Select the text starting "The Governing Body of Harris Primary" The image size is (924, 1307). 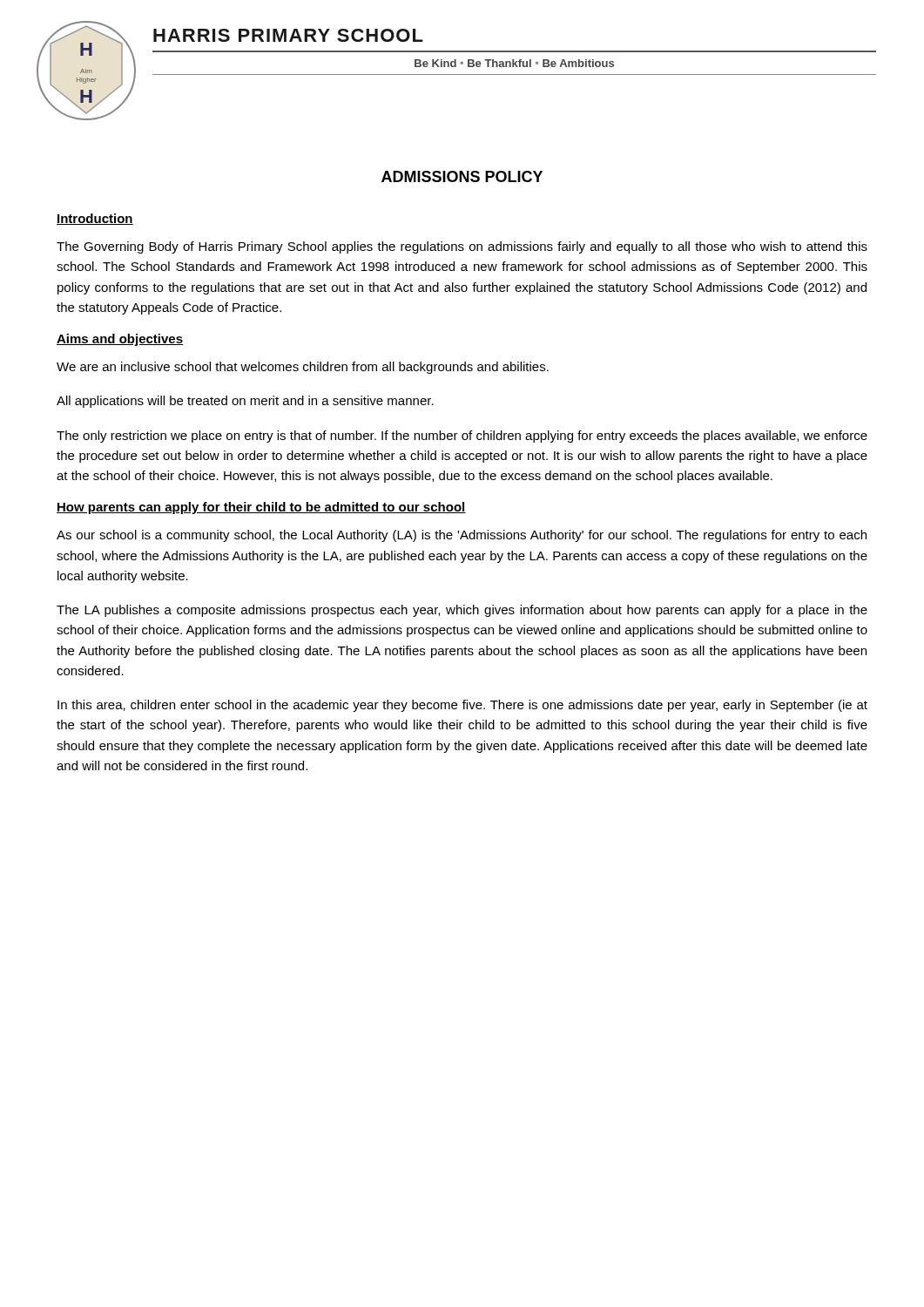tap(462, 277)
